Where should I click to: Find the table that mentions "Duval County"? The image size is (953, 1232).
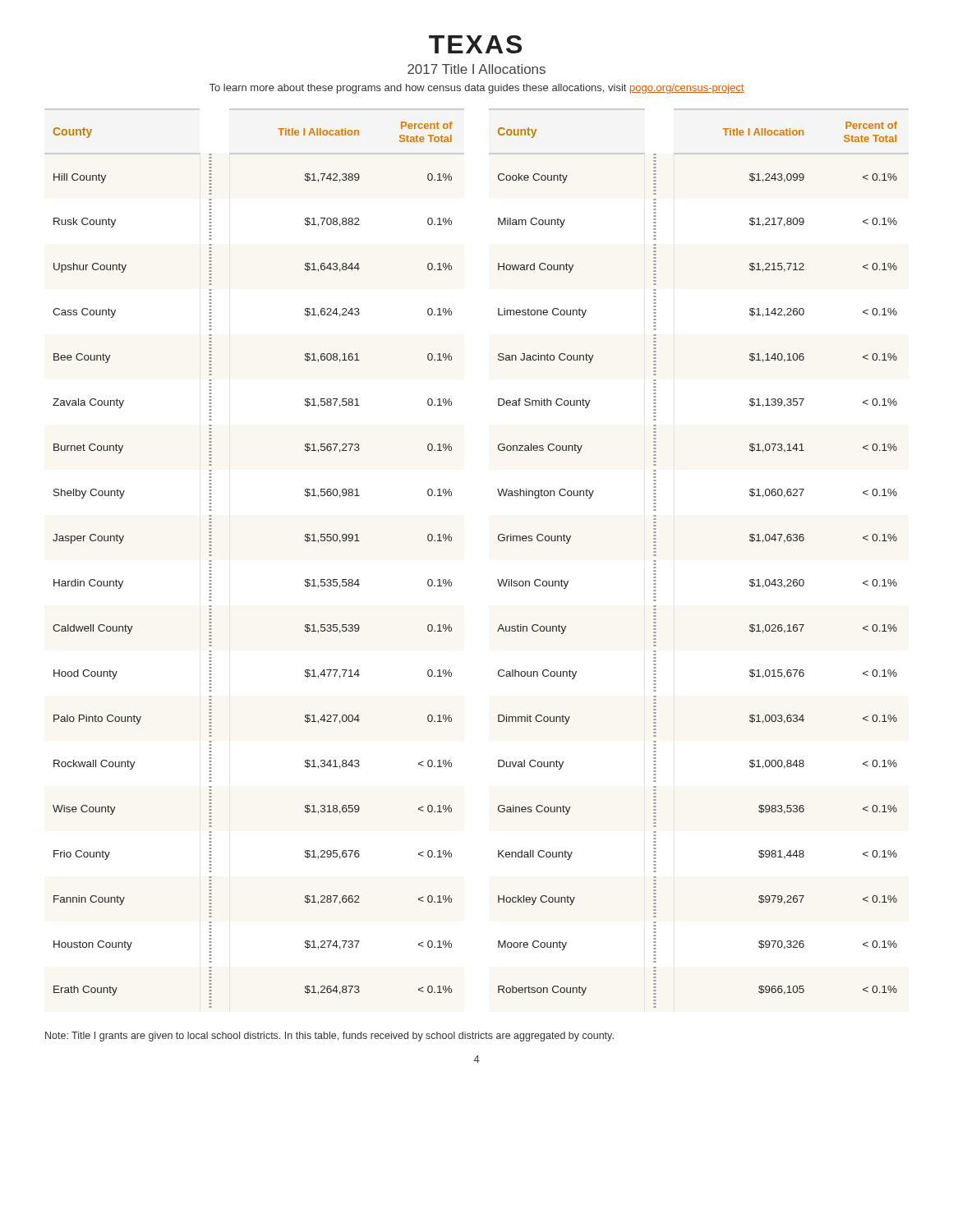(476, 560)
